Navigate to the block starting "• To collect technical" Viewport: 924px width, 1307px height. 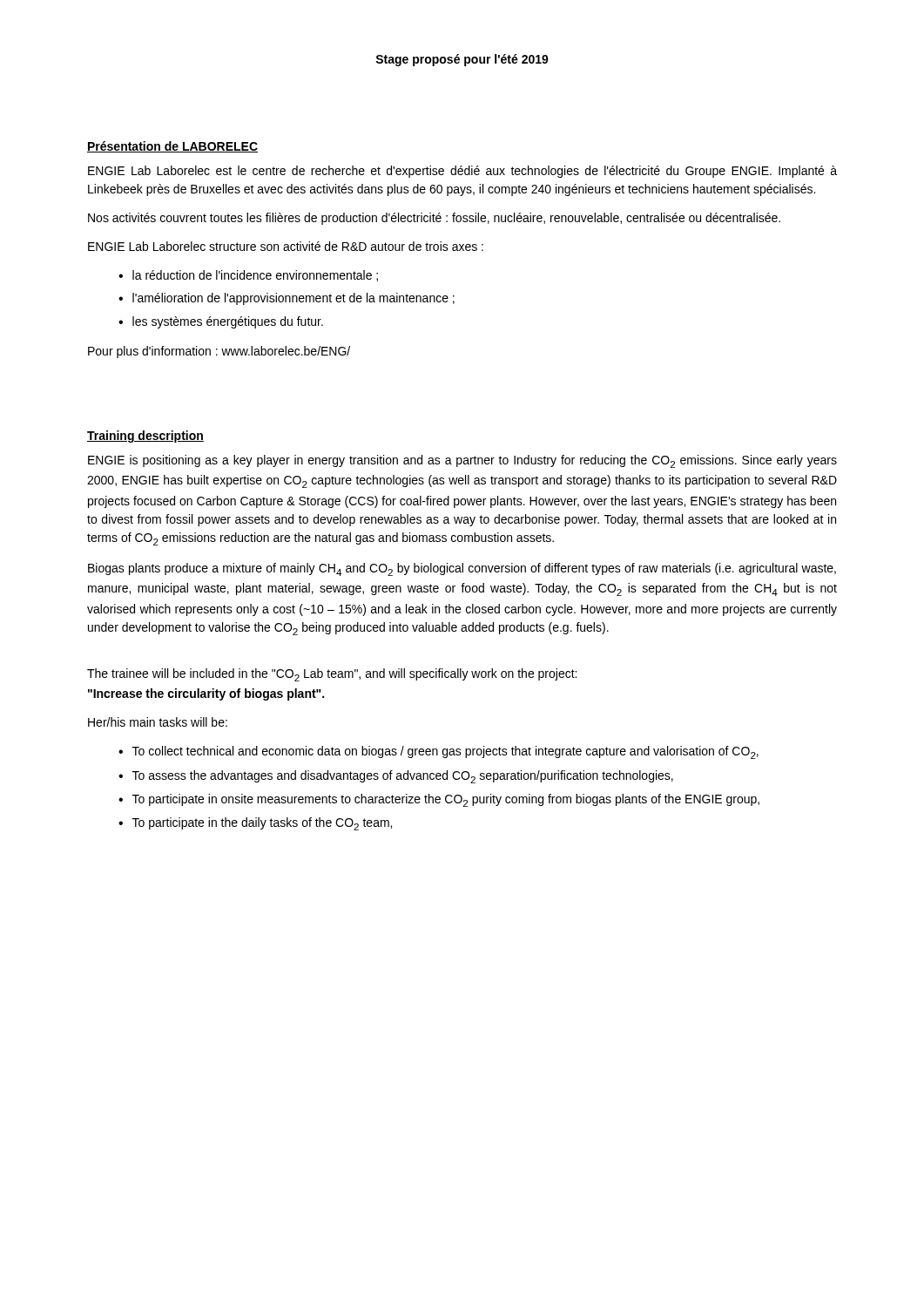coord(478,753)
